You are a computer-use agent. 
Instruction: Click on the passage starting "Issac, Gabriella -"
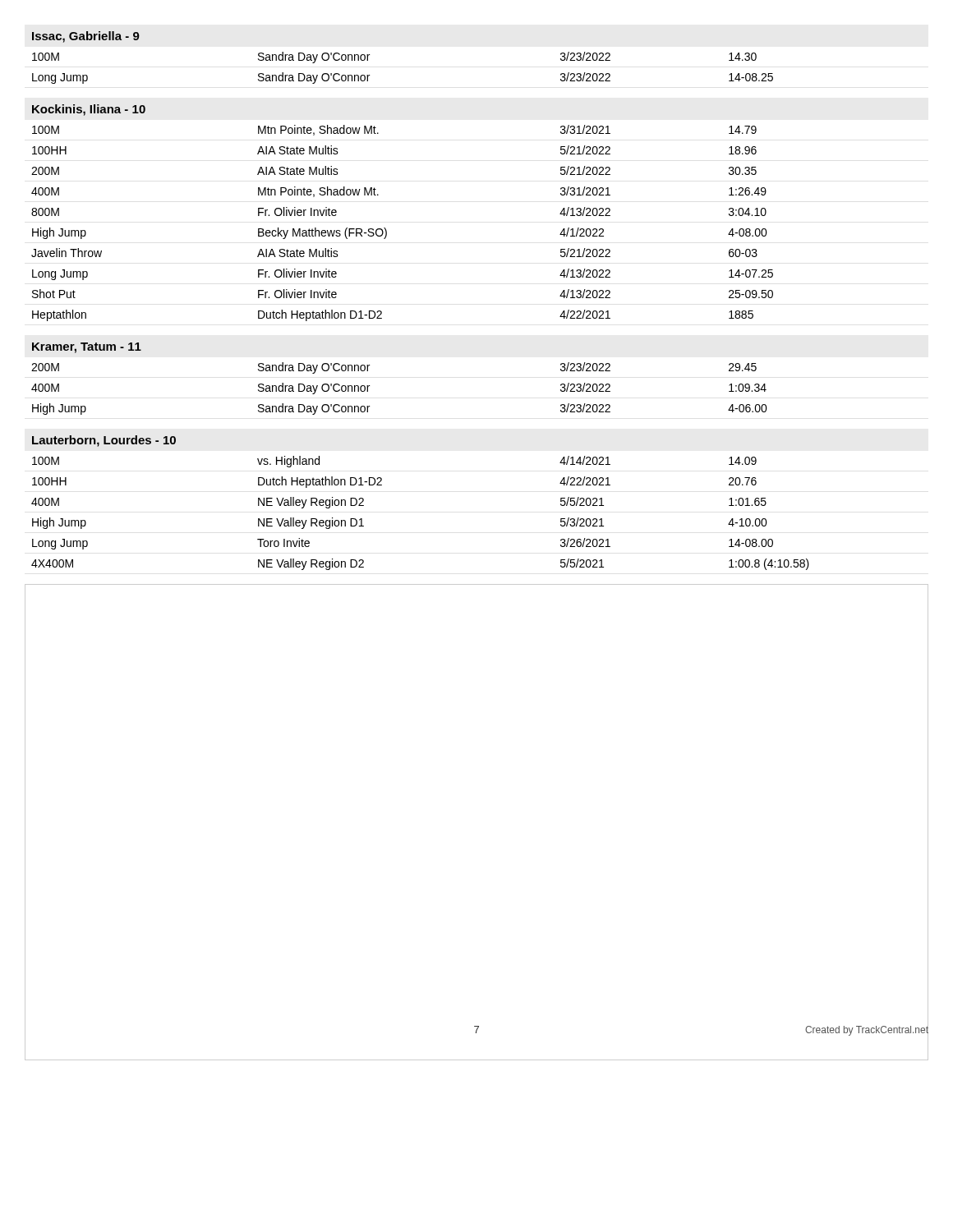(x=85, y=36)
